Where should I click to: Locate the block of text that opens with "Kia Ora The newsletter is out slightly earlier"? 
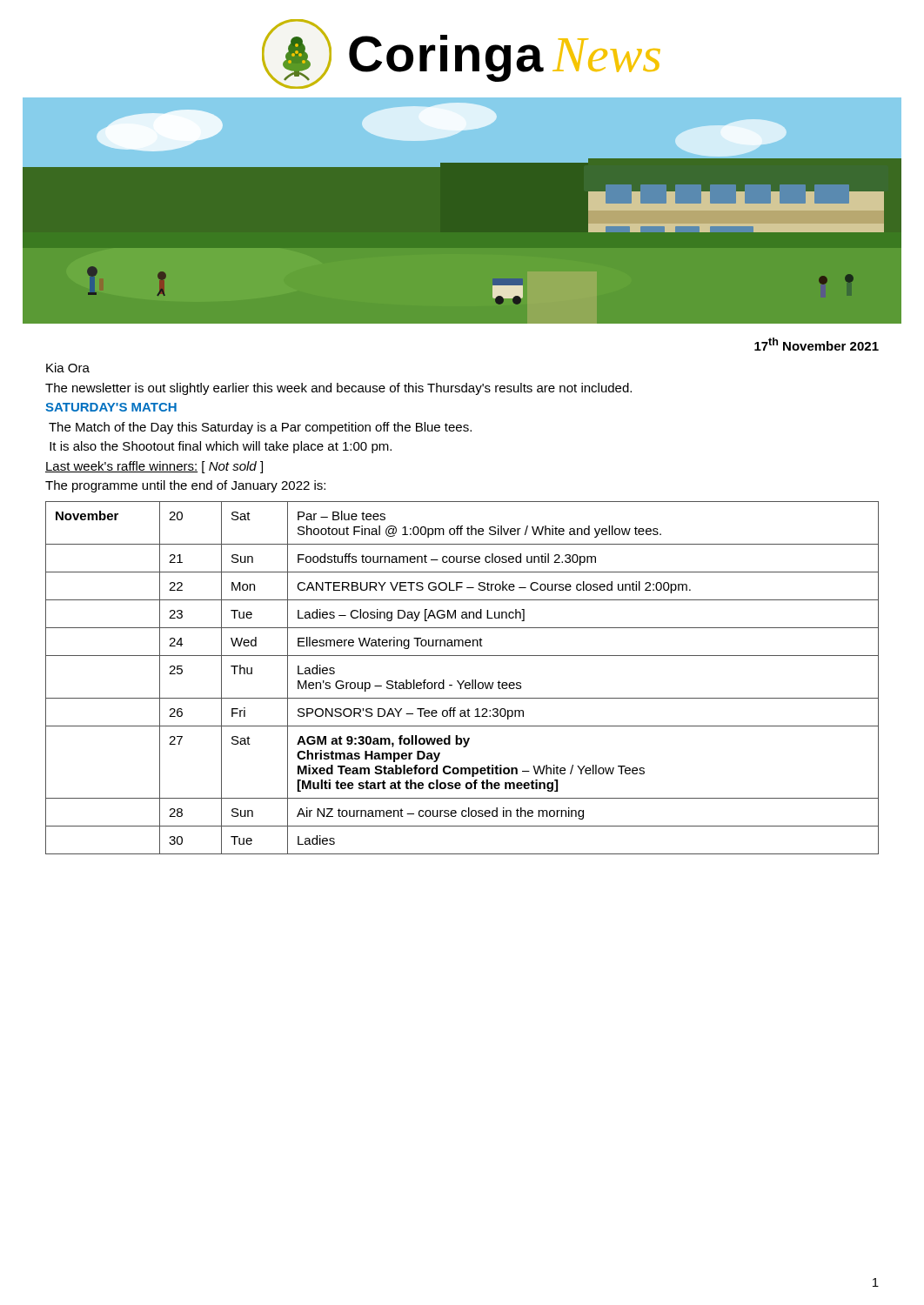tap(339, 426)
